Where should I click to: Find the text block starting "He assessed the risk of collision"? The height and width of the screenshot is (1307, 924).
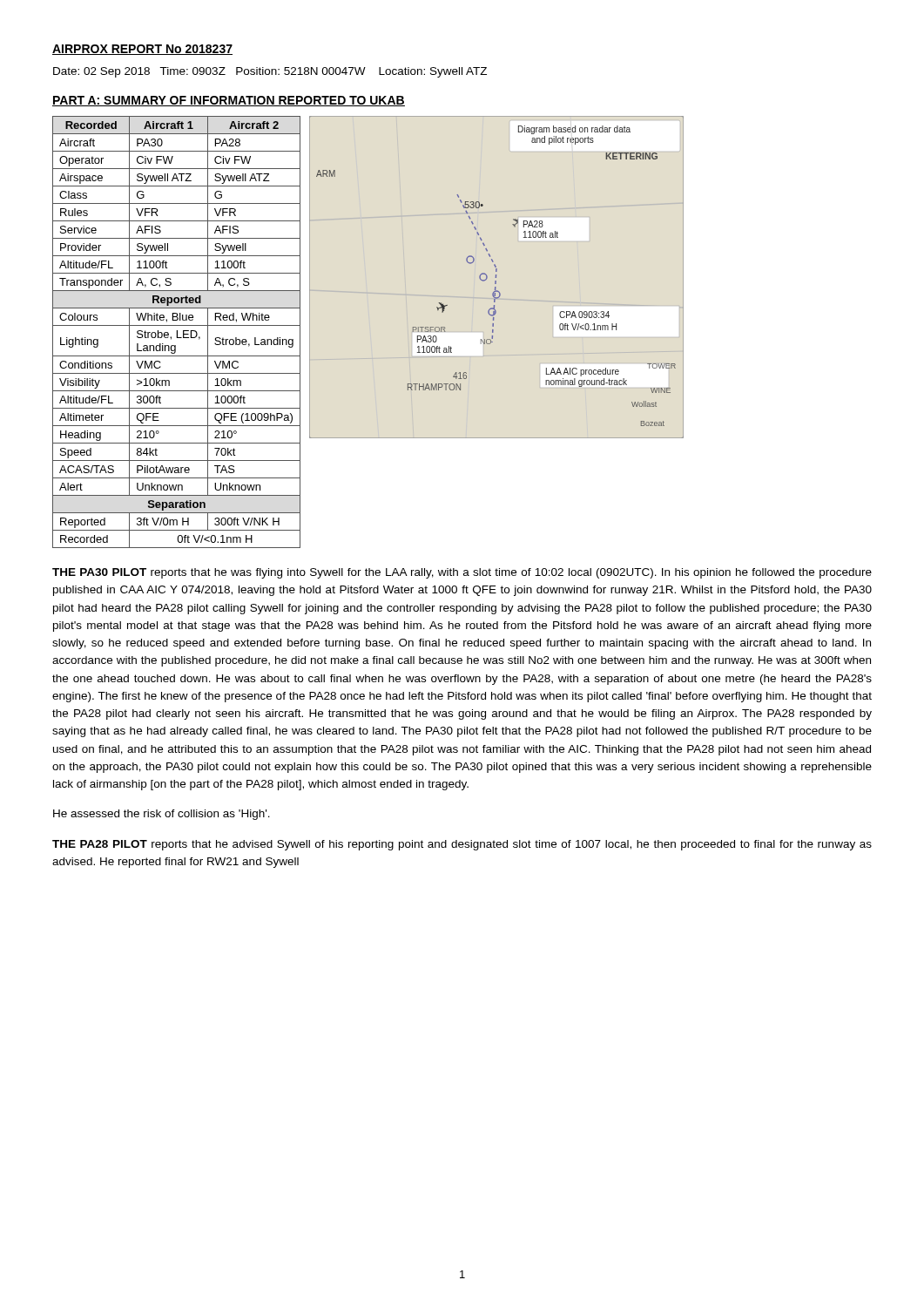coord(161,814)
